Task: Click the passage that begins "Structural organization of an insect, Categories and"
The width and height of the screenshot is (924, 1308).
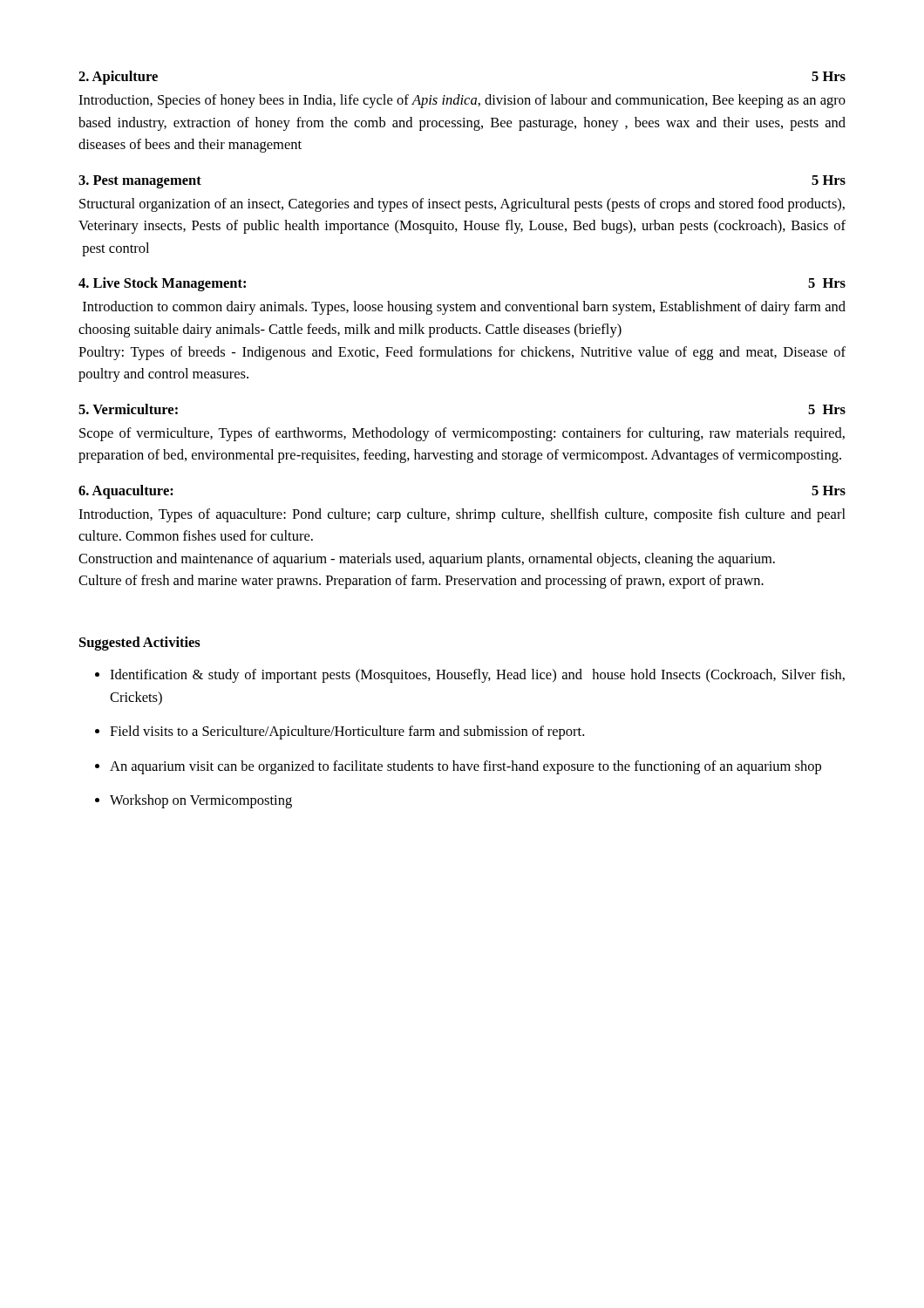Action: pyautogui.click(x=462, y=226)
